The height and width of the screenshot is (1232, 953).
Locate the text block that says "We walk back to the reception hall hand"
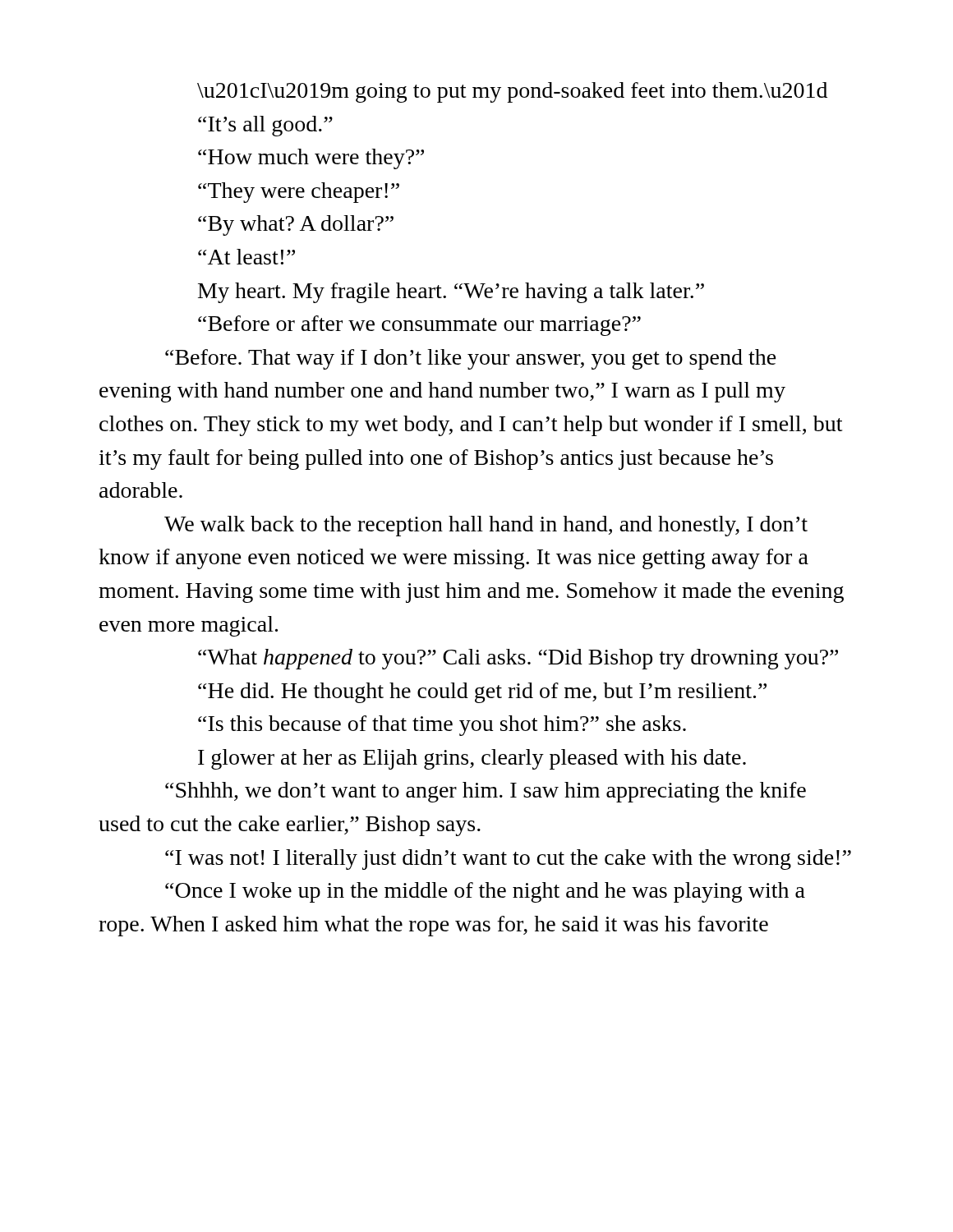(x=471, y=573)
